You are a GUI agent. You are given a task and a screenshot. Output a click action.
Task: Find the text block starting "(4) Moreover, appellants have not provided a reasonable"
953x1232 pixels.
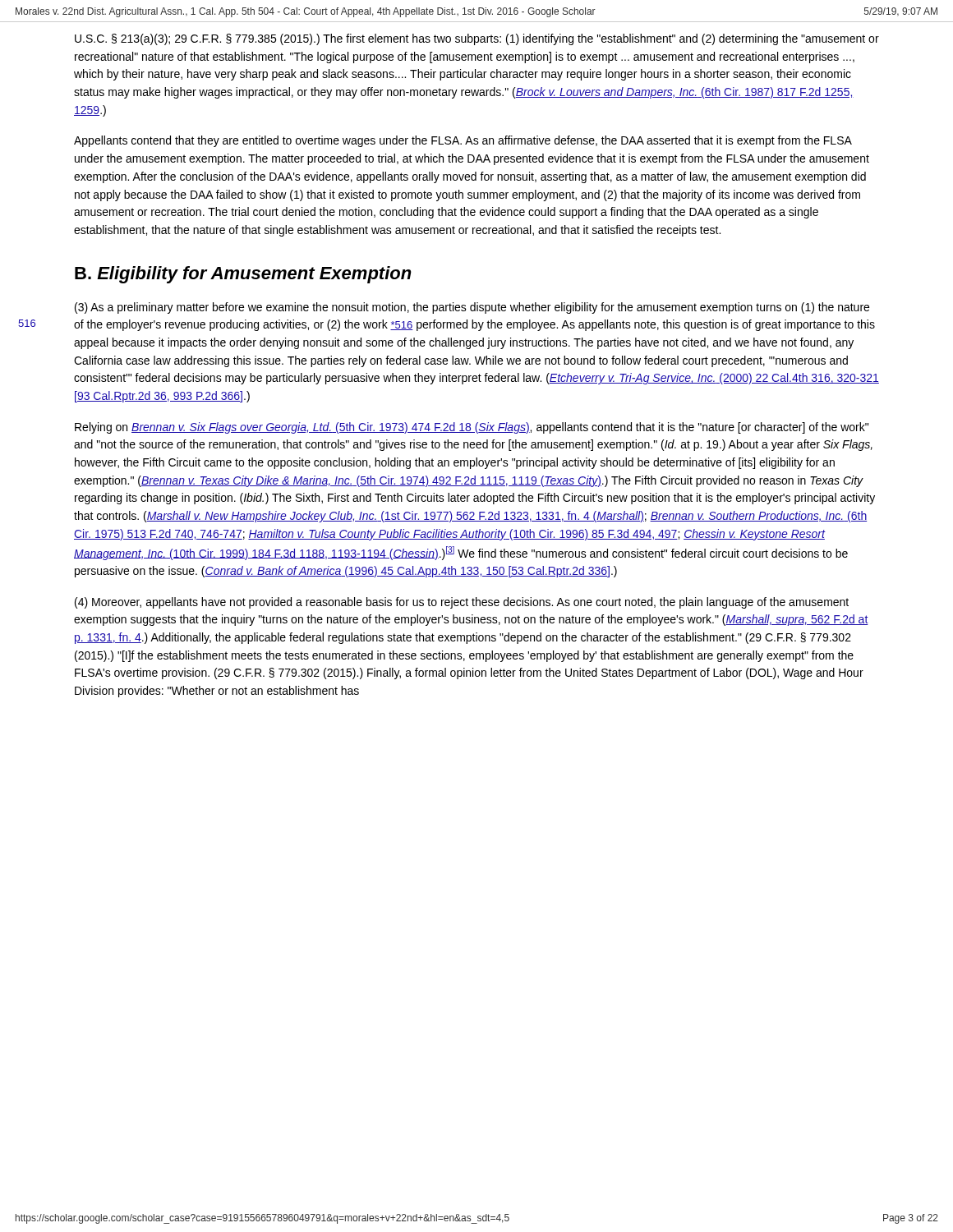click(471, 646)
